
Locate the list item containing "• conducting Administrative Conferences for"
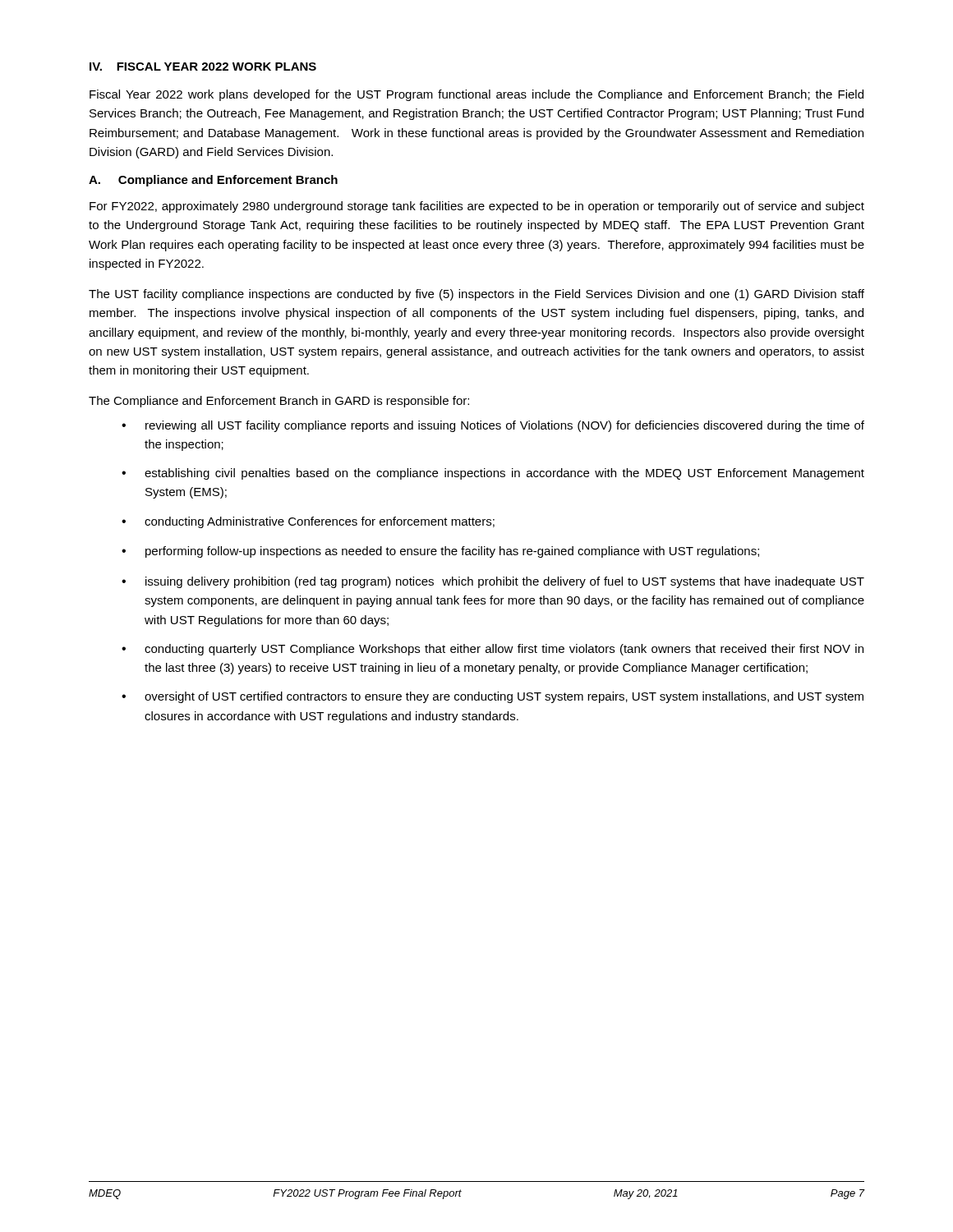click(x=493, y=521)
